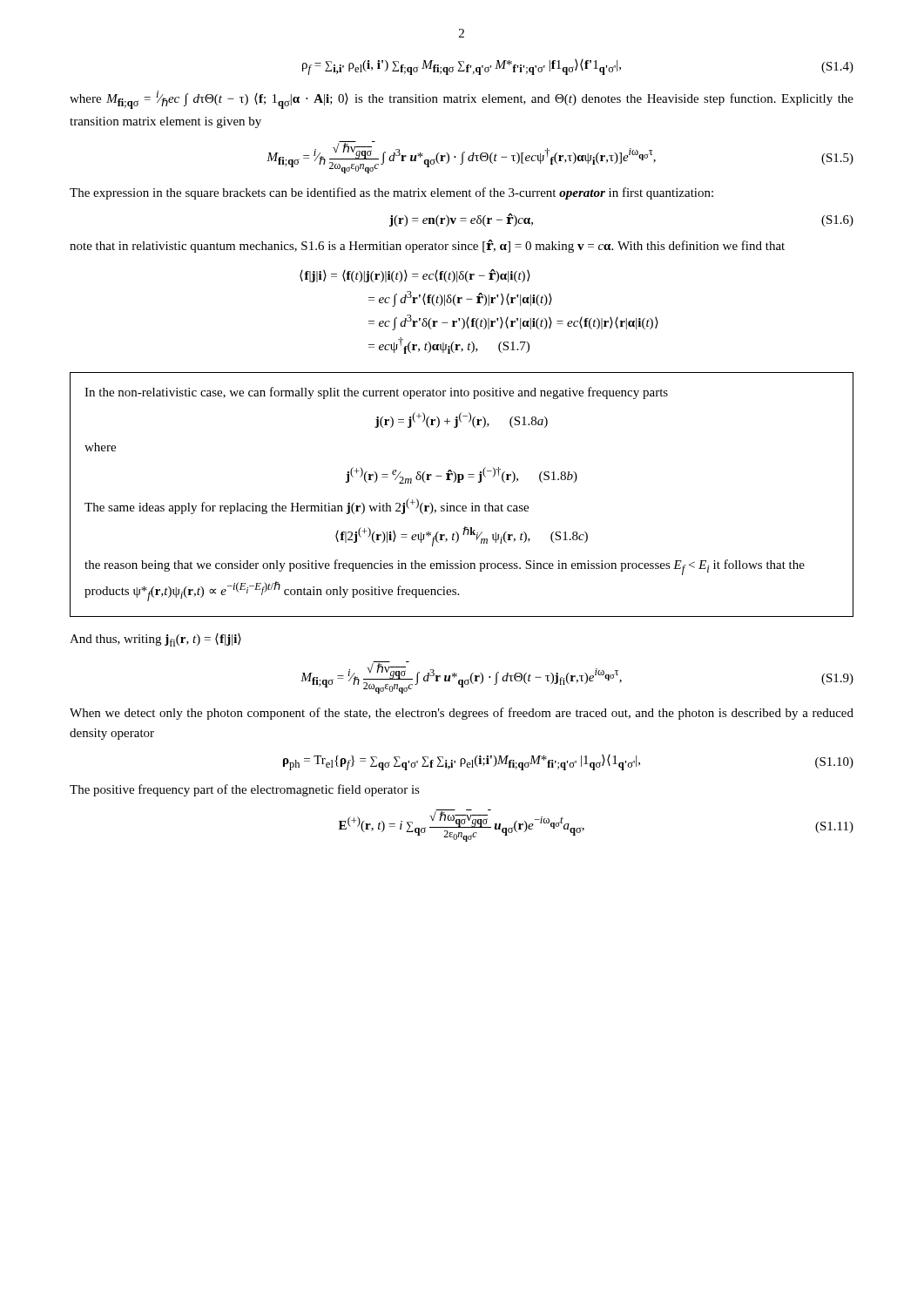This screenshot has width=924, height=1307.
Task: Click the passage that begins "The positive frequency"
Action: (245, 790)
